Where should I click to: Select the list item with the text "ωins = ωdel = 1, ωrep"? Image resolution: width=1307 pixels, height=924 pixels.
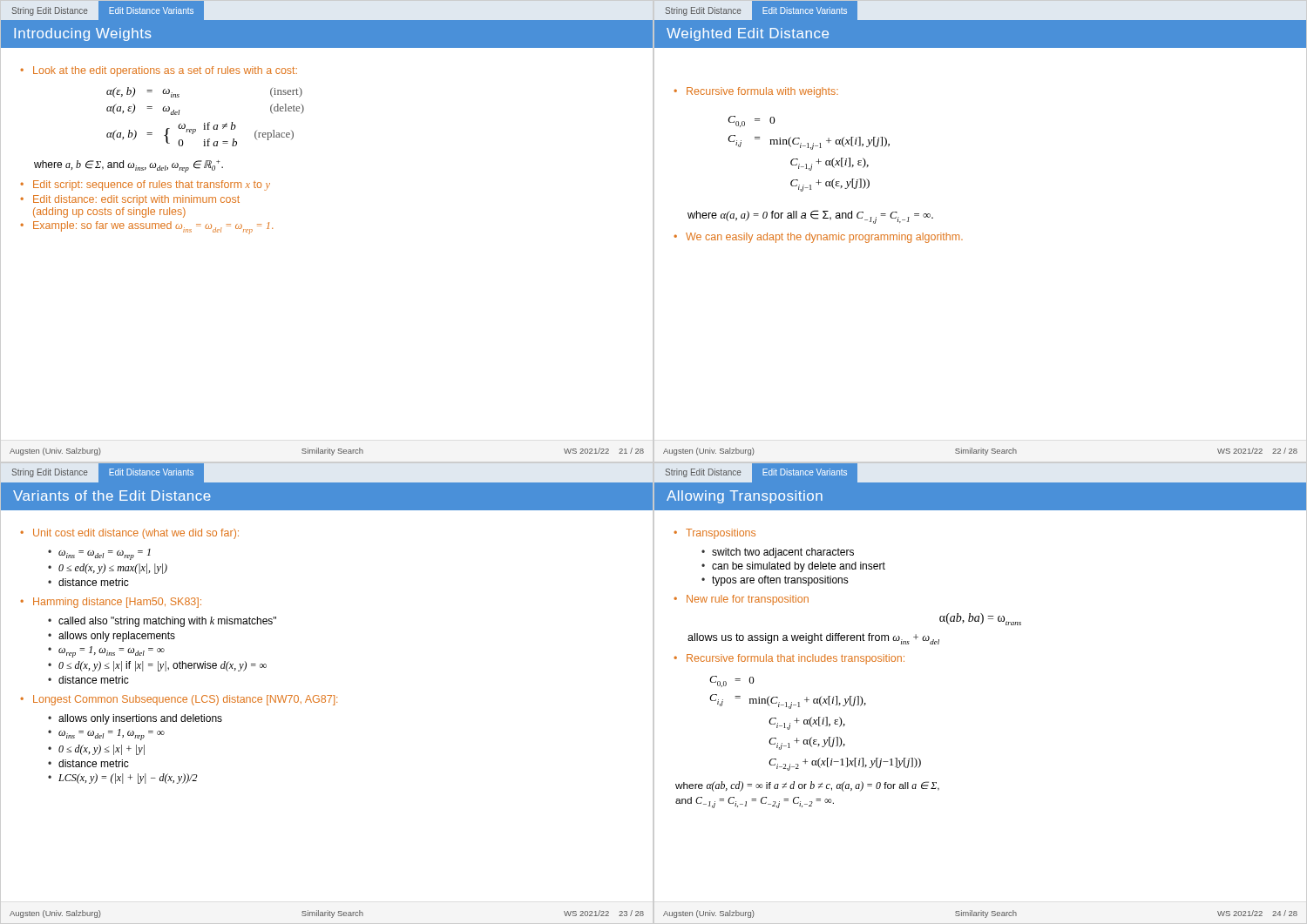pos(111,734)
